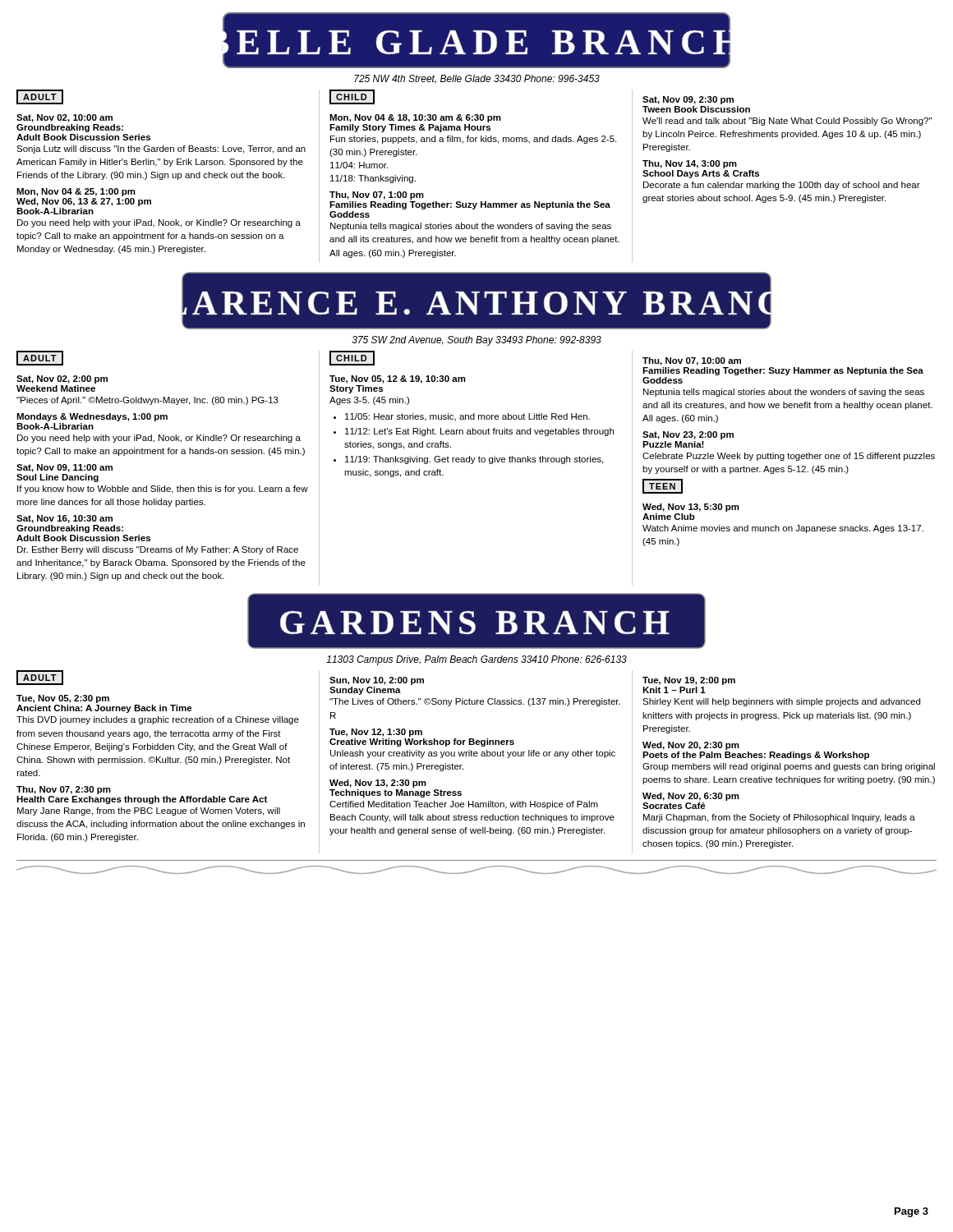Find the region starting "Mary Jane Range, from the"

(163, 824)
